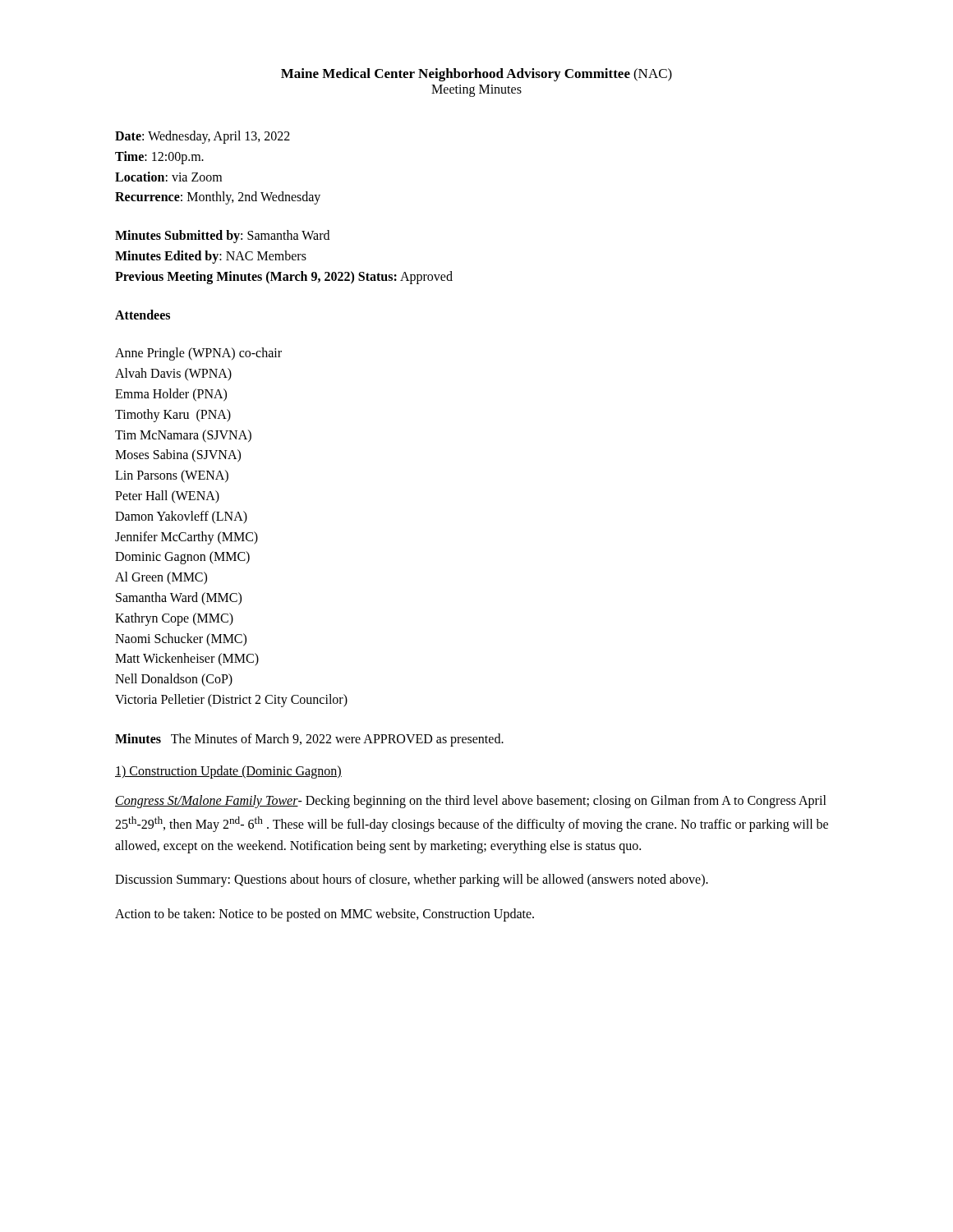Click on the passage starting "Congress St/Malone Family Tower- Decking"
Image resolution: width=953 pixels, height=1232 pixels.
476,823
